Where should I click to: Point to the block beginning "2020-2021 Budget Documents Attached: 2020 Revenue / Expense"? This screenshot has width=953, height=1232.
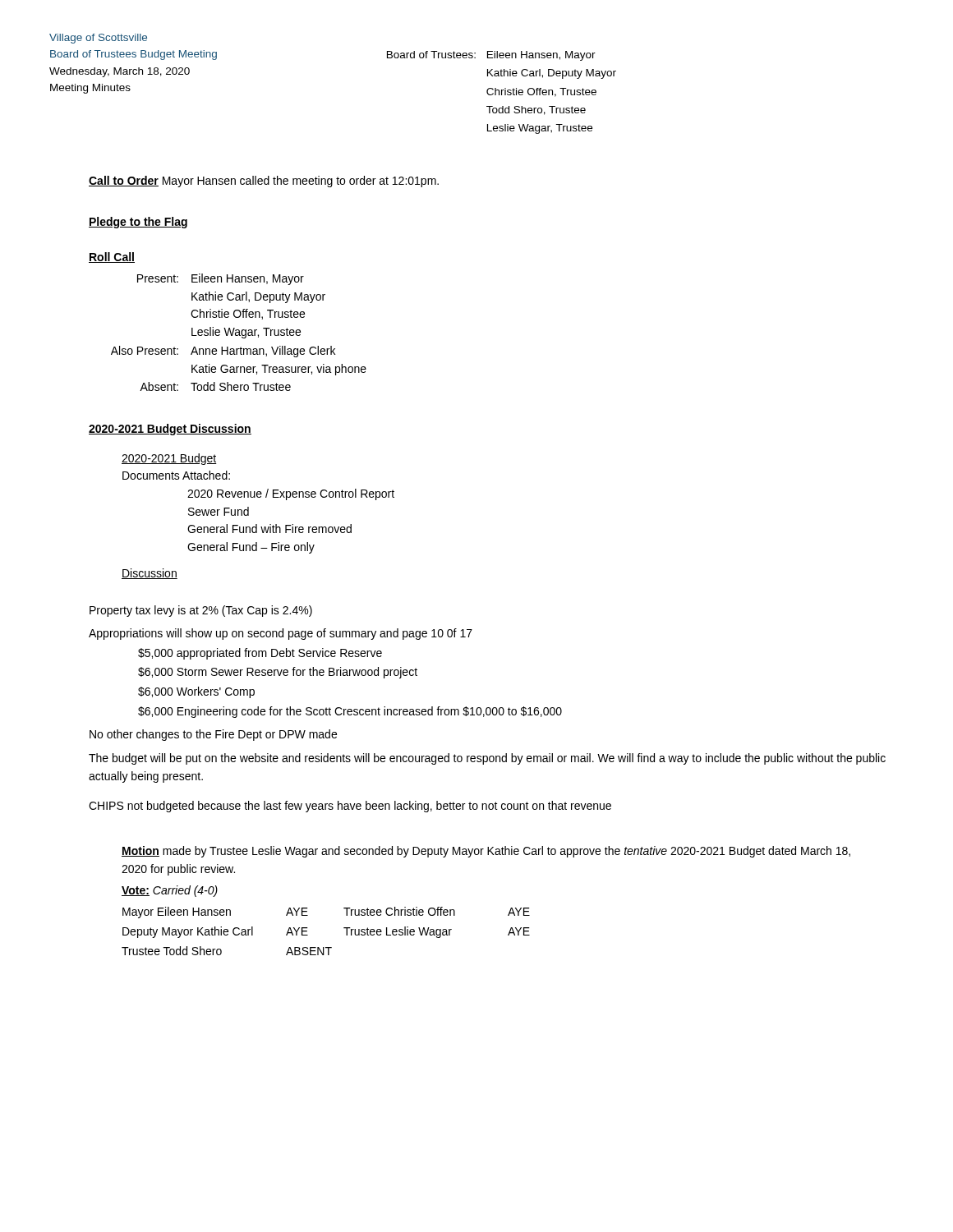169,459
